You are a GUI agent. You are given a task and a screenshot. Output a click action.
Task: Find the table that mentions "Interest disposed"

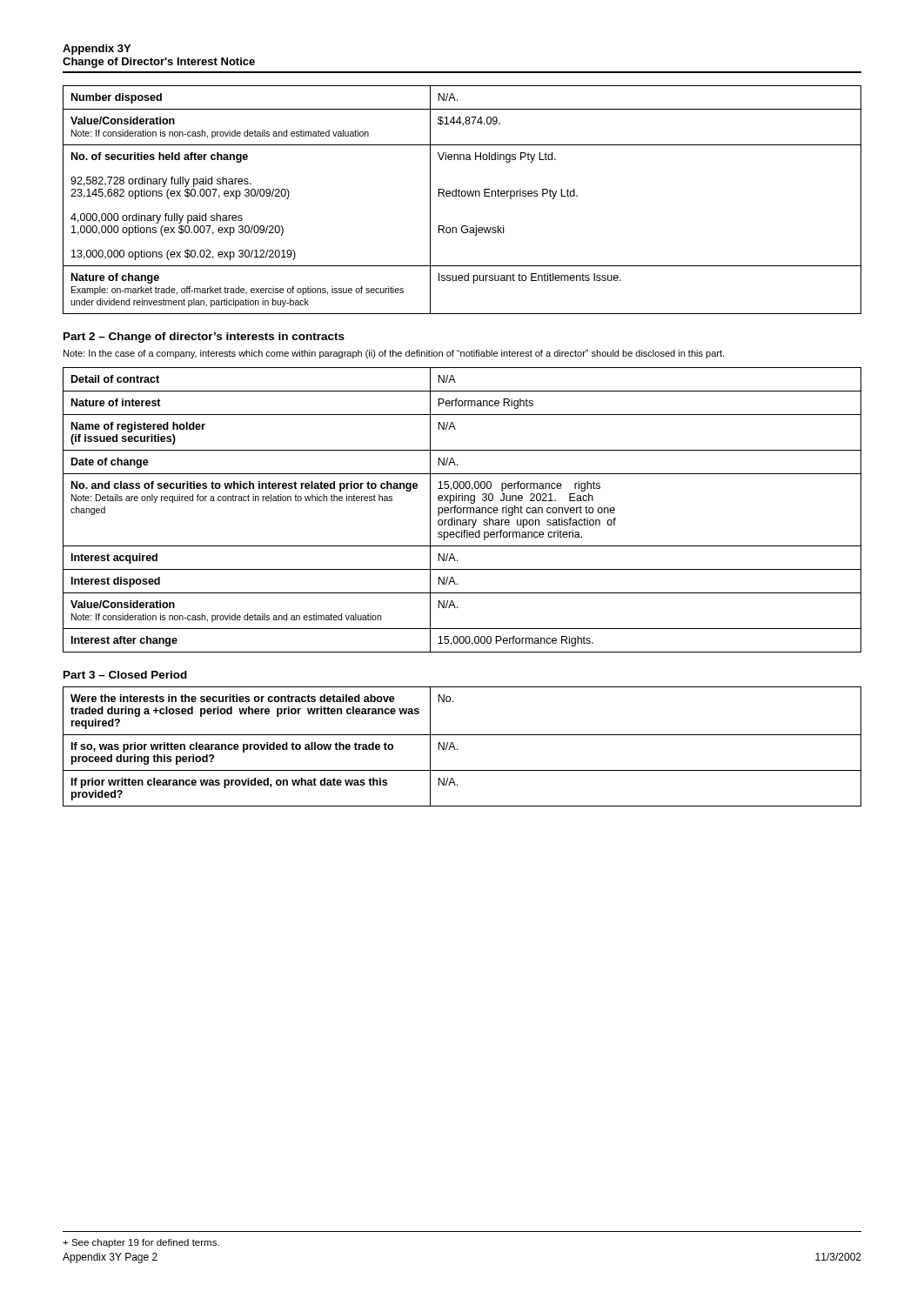(x=462, y=510)
